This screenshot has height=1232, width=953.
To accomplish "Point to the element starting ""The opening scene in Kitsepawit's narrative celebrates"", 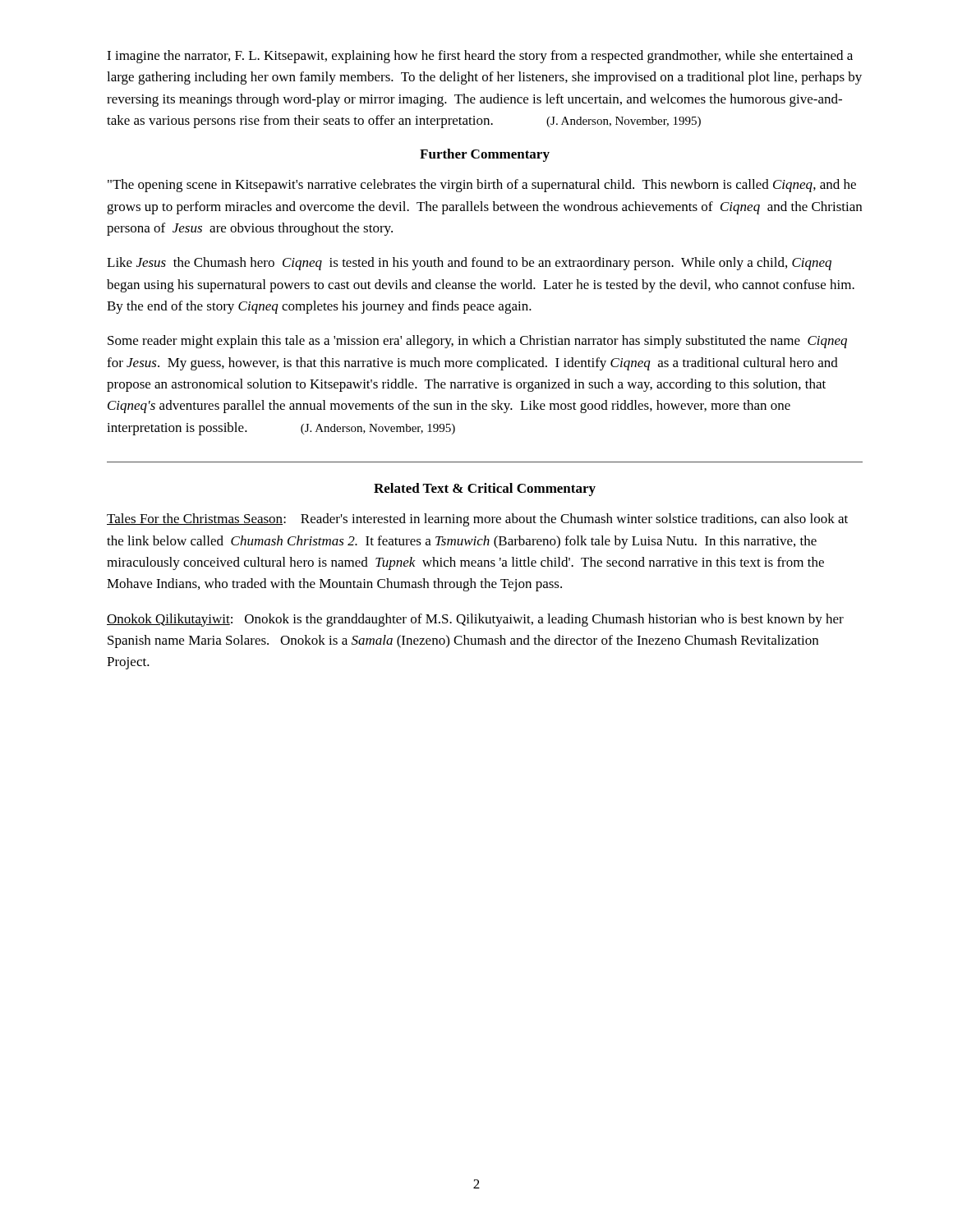I will click(x=485, y=206).
